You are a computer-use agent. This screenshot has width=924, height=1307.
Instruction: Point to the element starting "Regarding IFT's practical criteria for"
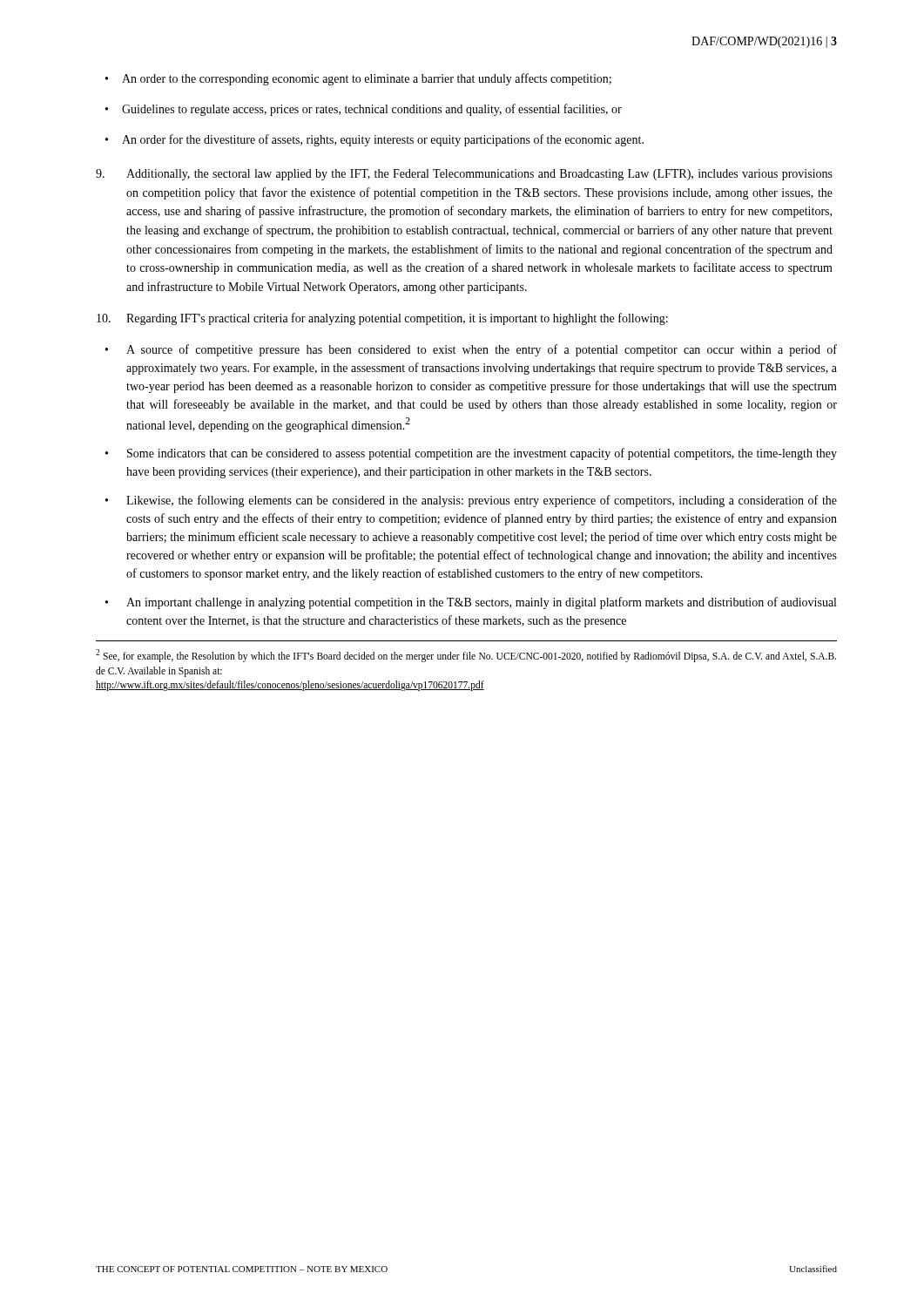click(464, 319)
